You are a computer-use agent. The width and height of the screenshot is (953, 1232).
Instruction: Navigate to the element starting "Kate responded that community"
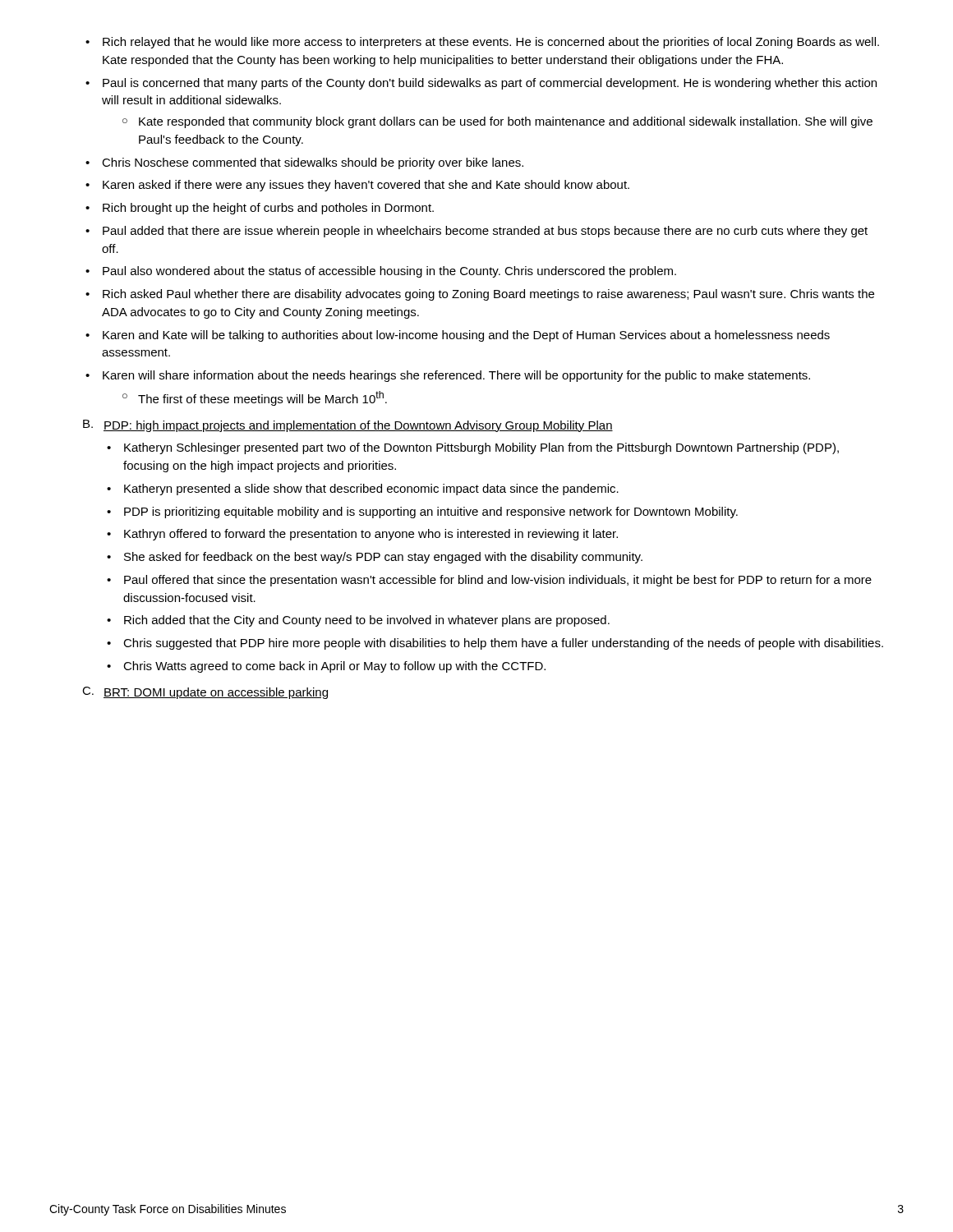(506, 130)
